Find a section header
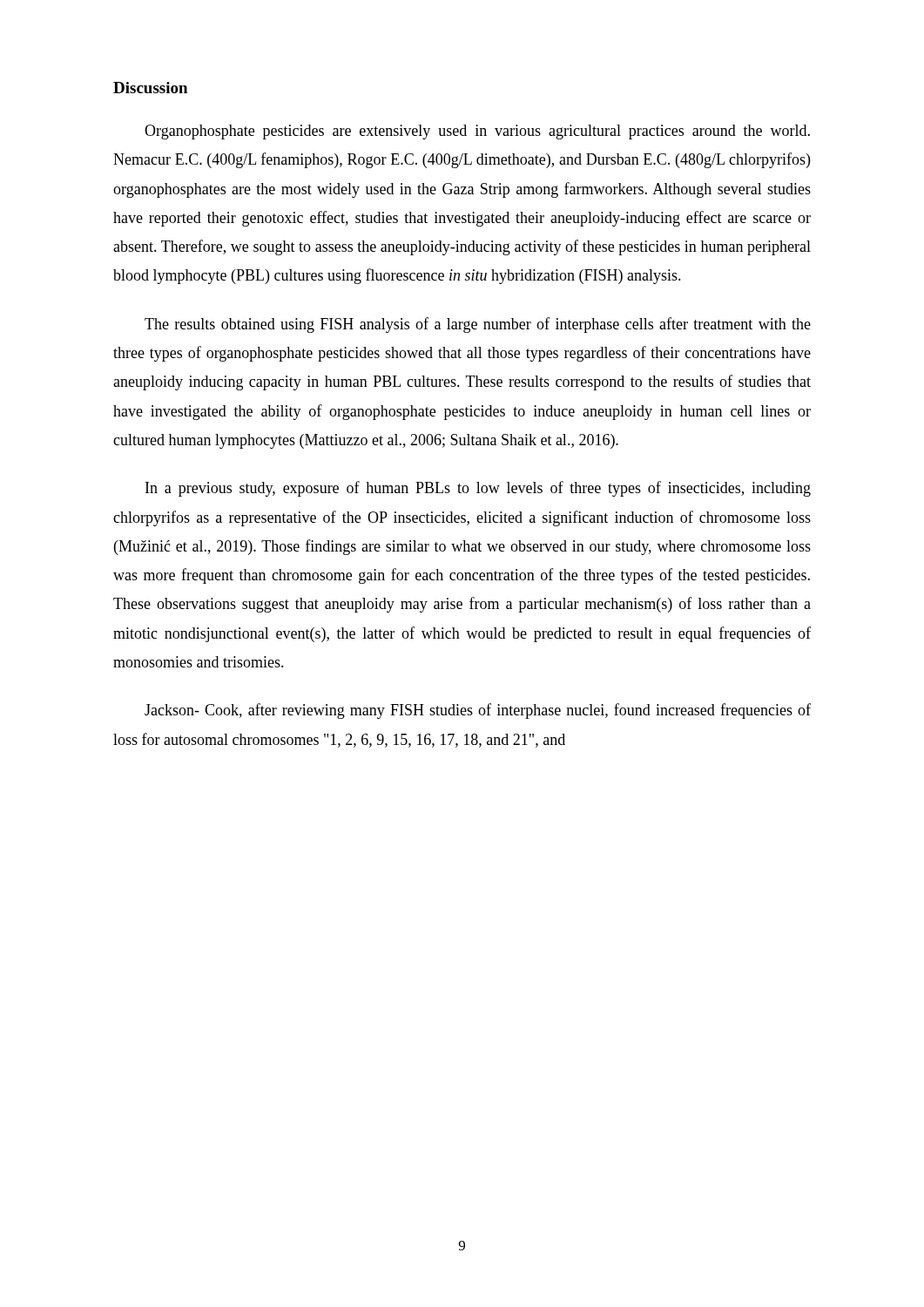The image size is (924, 1307). pyautogui.click(x=150, y=88)
